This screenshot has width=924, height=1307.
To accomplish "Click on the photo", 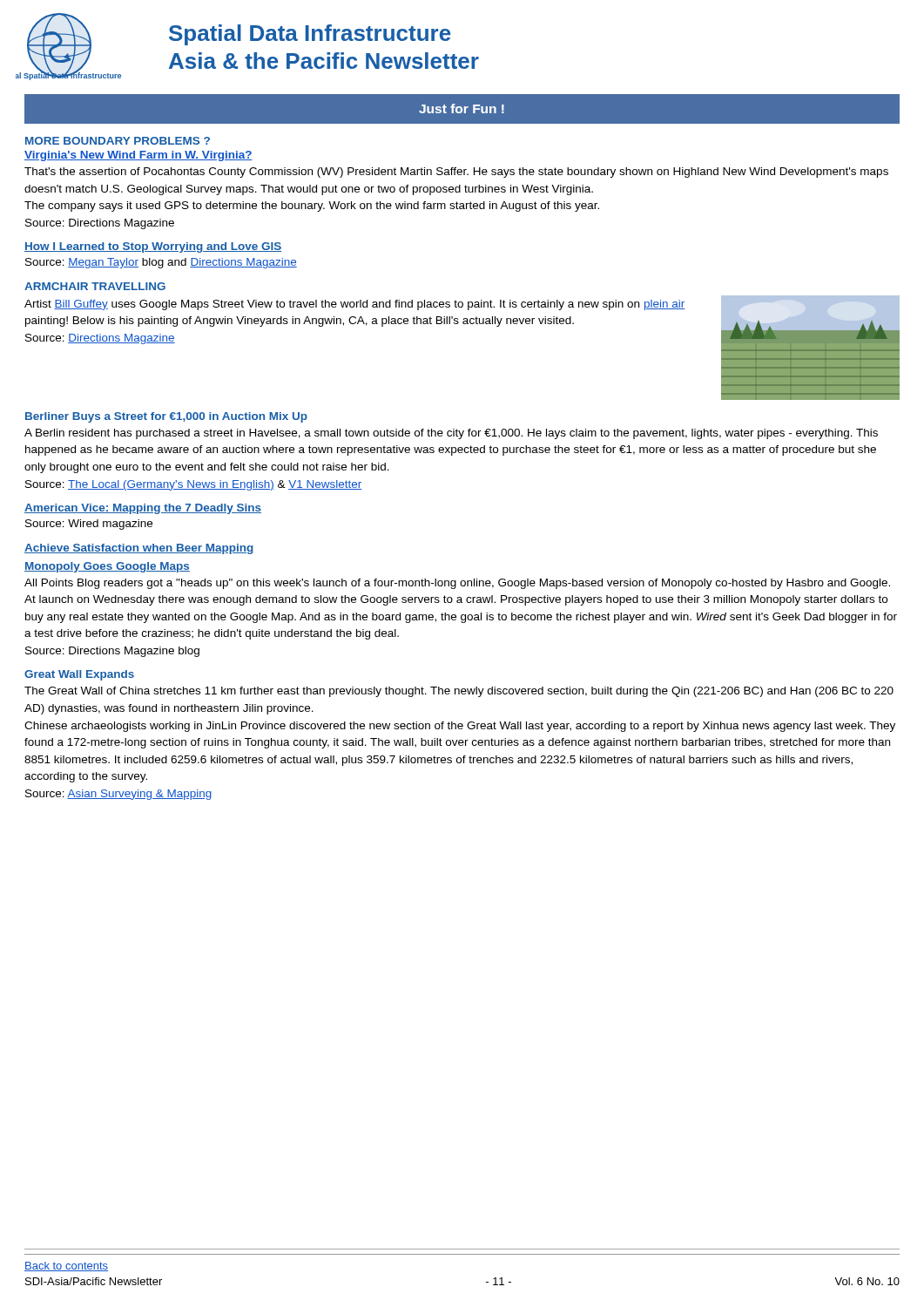I will (x=810, y=349).
